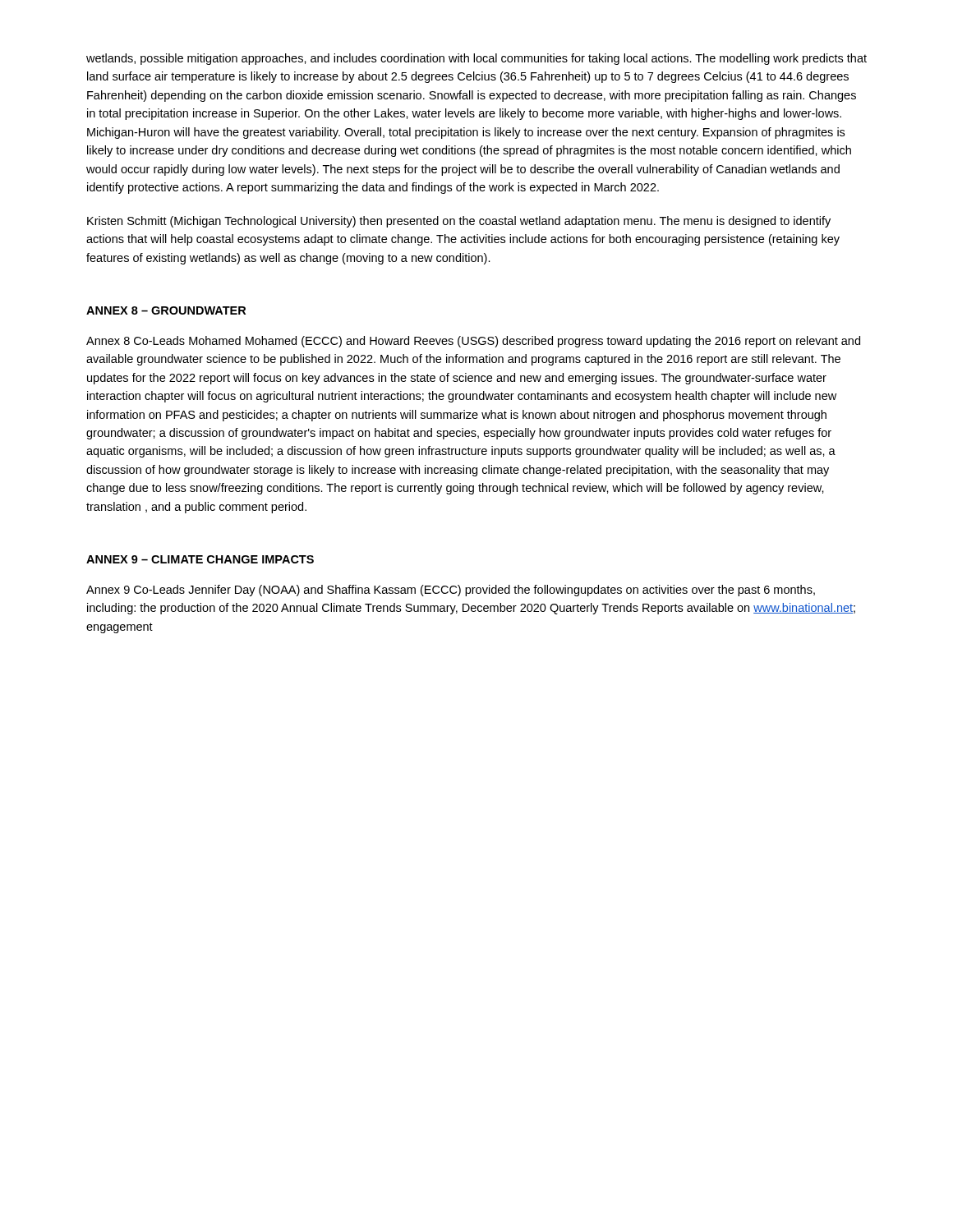Locate the section header that says "ANNEX 8 – GROUNDWATER"

pyautogui.click(x=166, y=311)
